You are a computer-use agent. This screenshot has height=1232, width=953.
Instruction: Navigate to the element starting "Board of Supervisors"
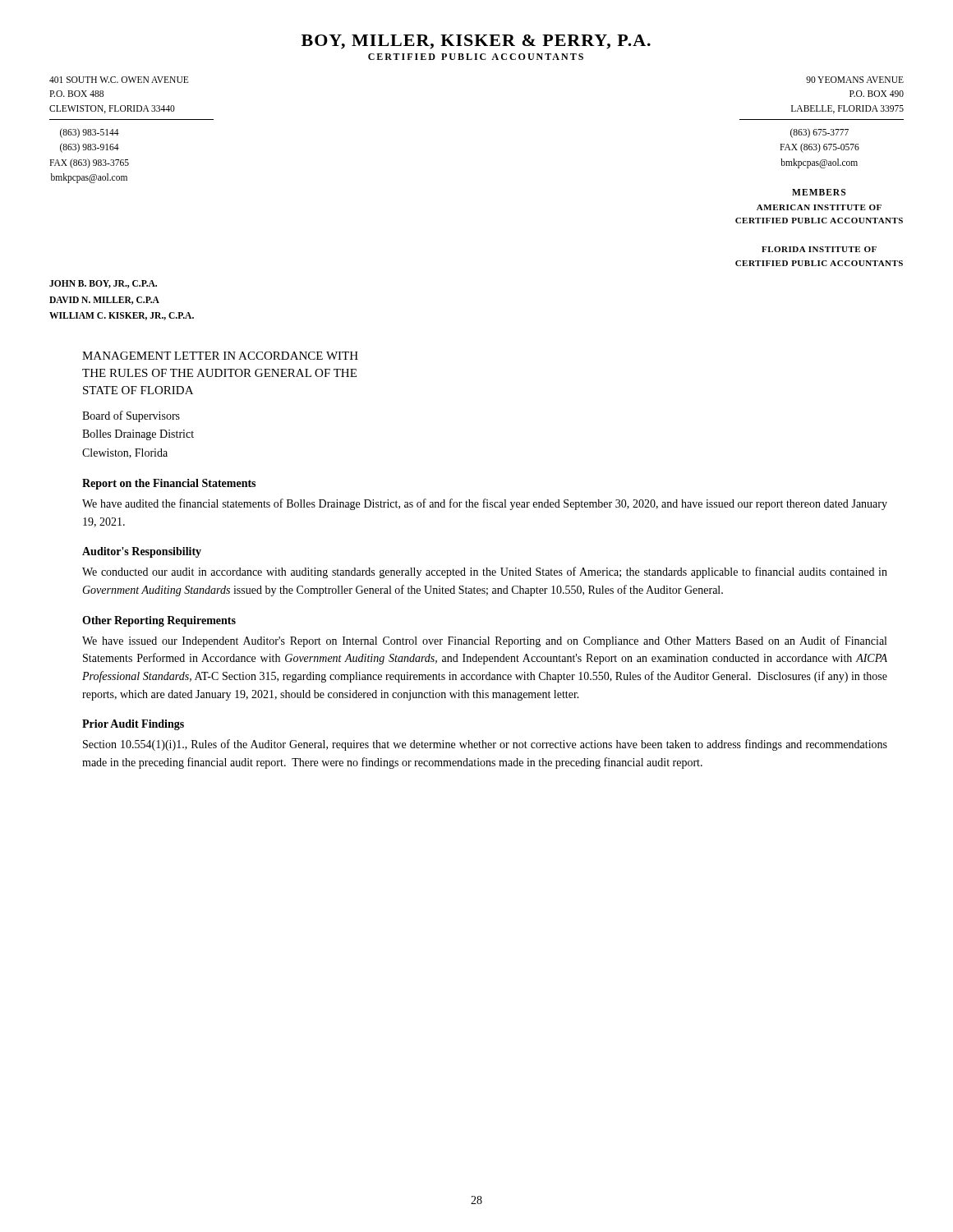(138, 434)
